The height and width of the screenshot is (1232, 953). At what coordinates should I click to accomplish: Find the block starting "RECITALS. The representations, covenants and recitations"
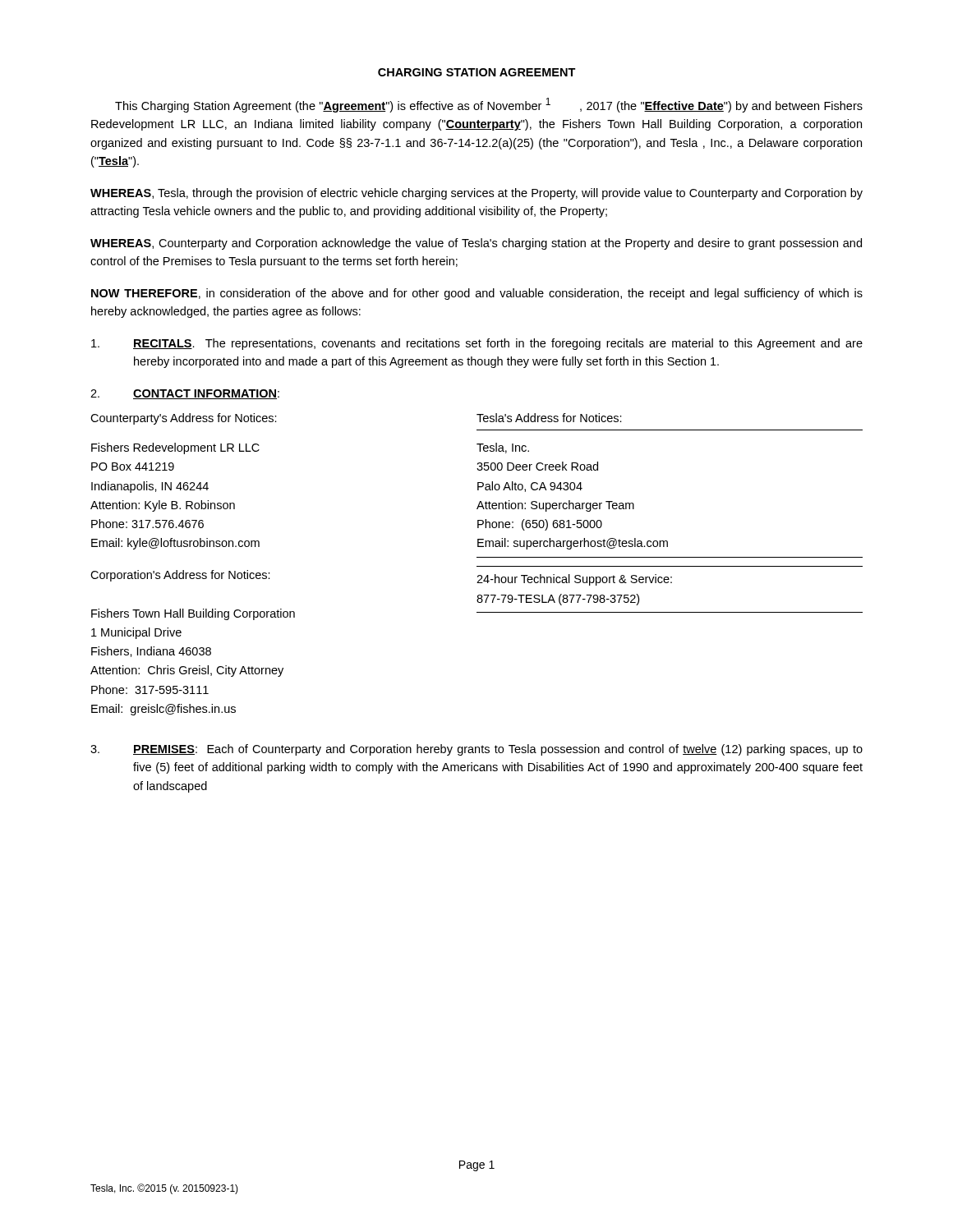pos(476,352)
